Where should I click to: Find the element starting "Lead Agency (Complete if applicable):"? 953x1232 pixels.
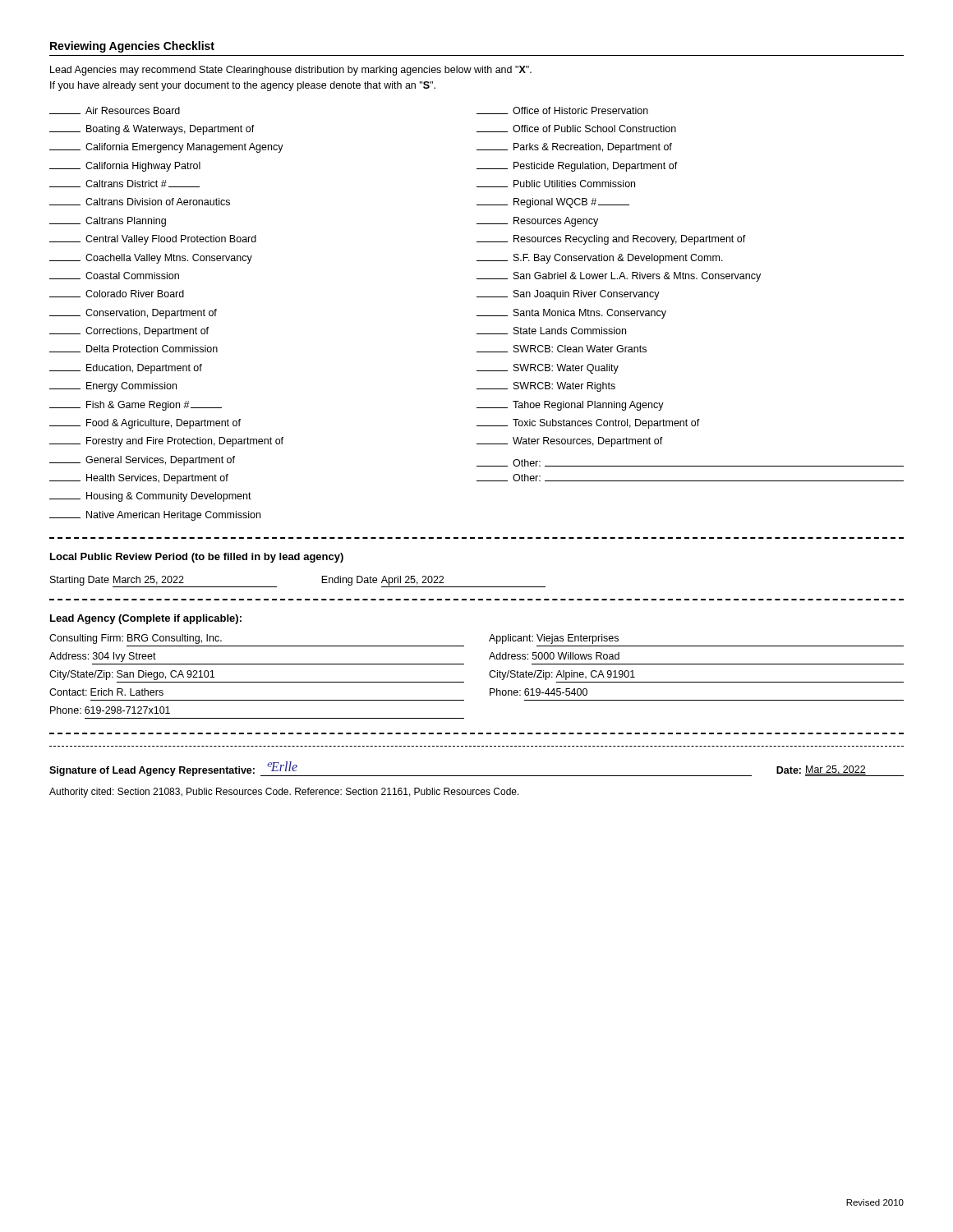(146, 618)
